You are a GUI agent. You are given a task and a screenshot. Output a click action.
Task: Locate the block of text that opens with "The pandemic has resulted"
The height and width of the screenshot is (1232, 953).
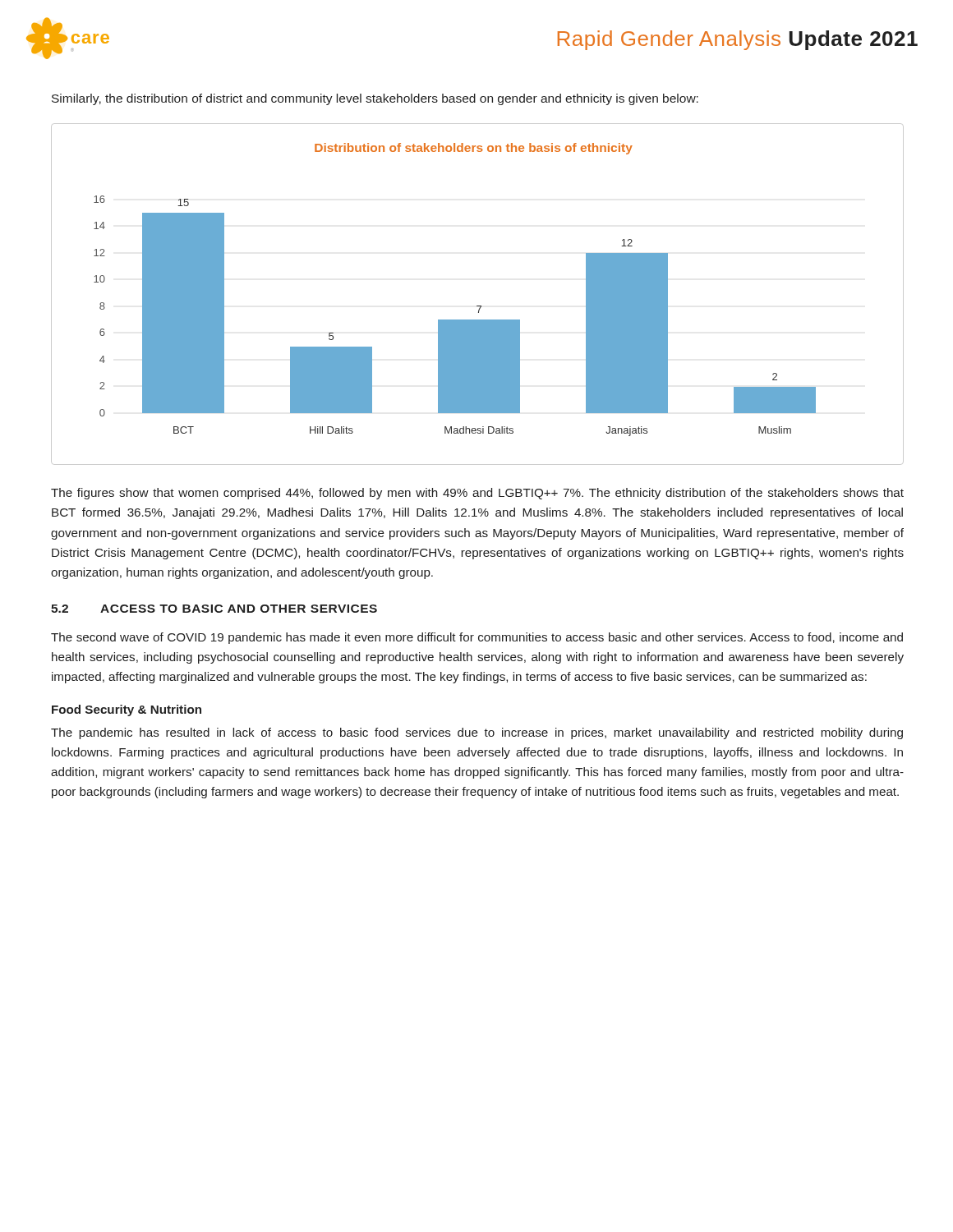point(477,762)
